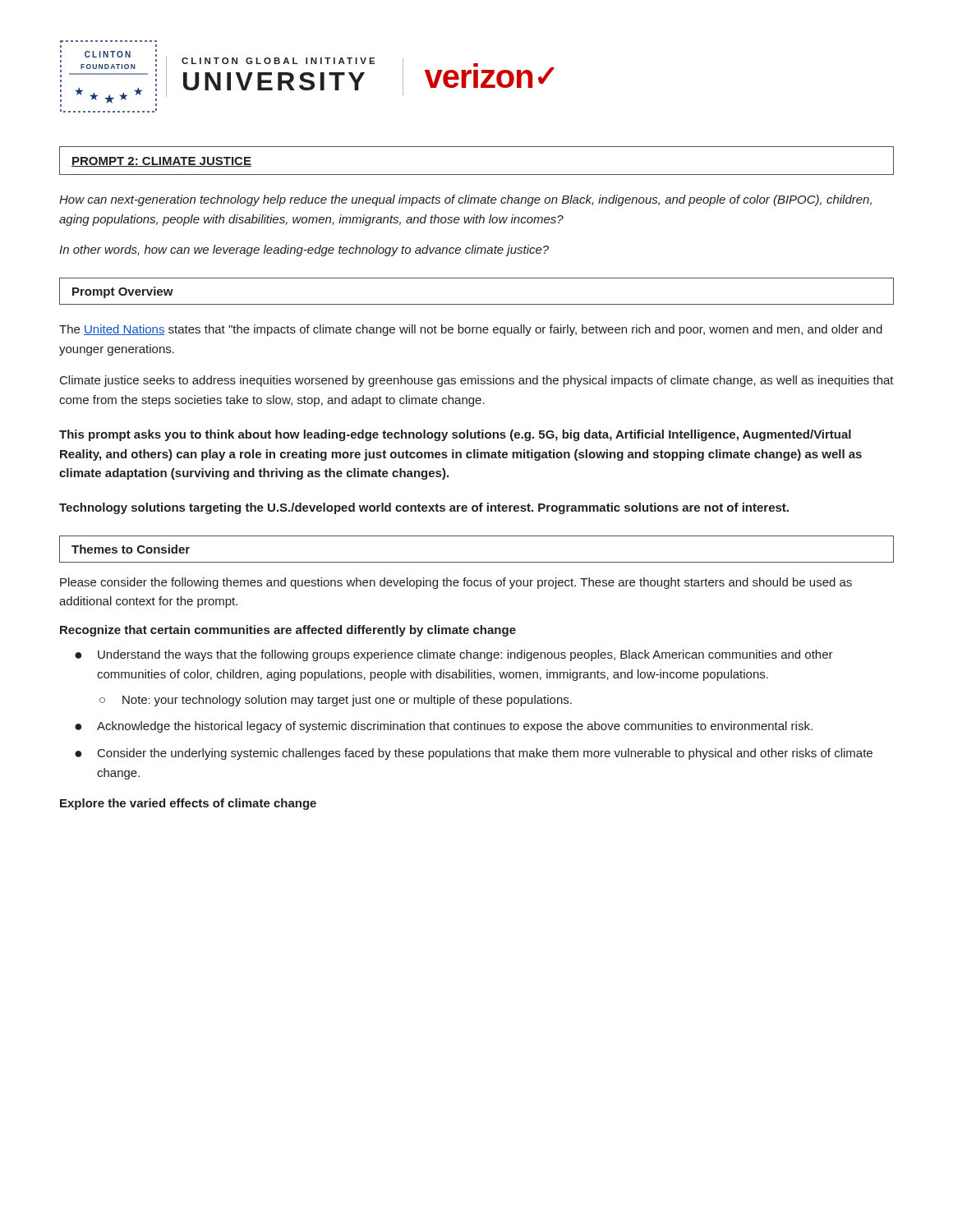Find the section header with the text "Explore the varied effects"

tap(188, 802)
